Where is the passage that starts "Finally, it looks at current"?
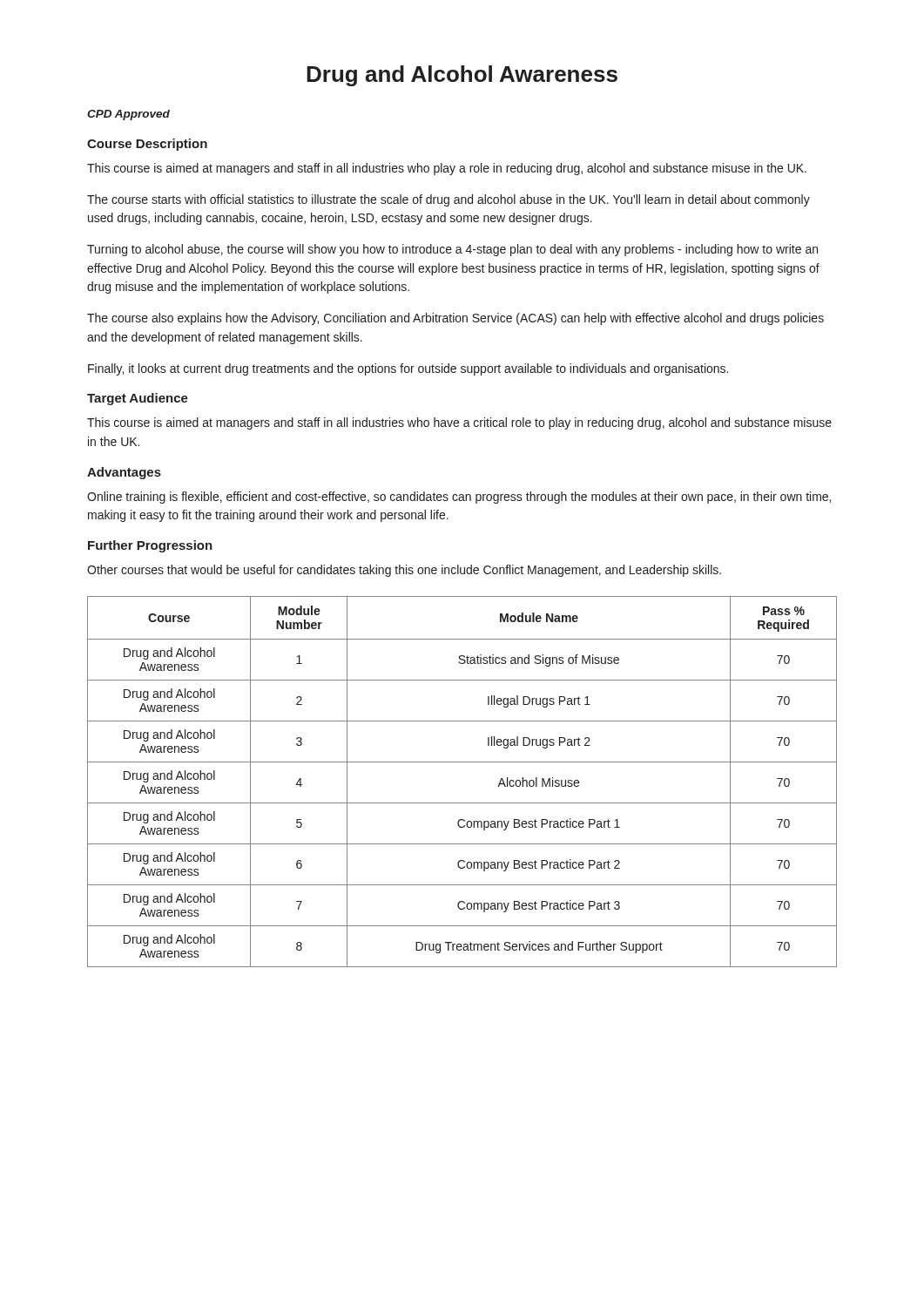 [408, 368]
